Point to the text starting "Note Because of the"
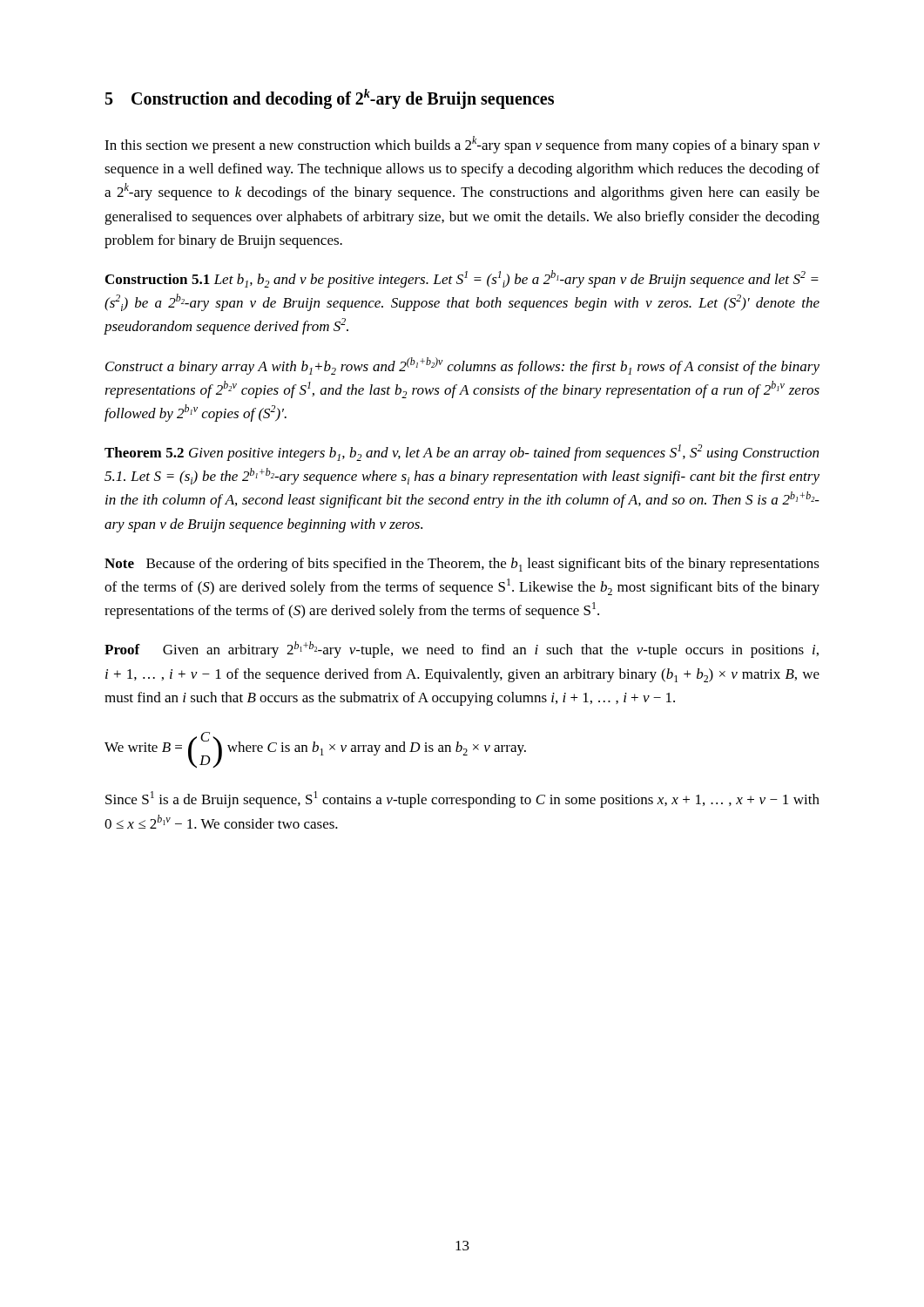924x1307 pixels. [x=462, y=587]
